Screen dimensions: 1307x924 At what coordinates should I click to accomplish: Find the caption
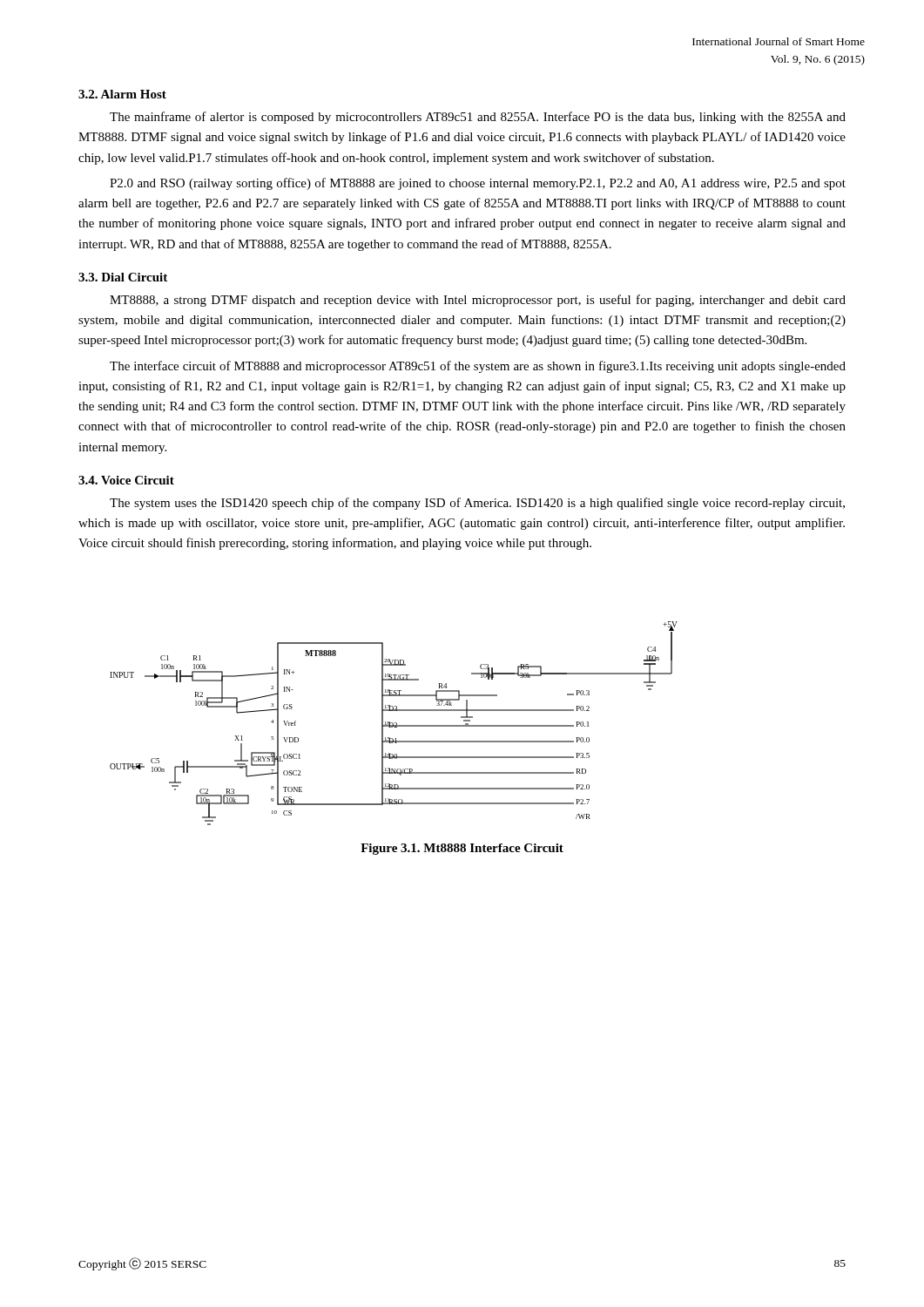462,847
